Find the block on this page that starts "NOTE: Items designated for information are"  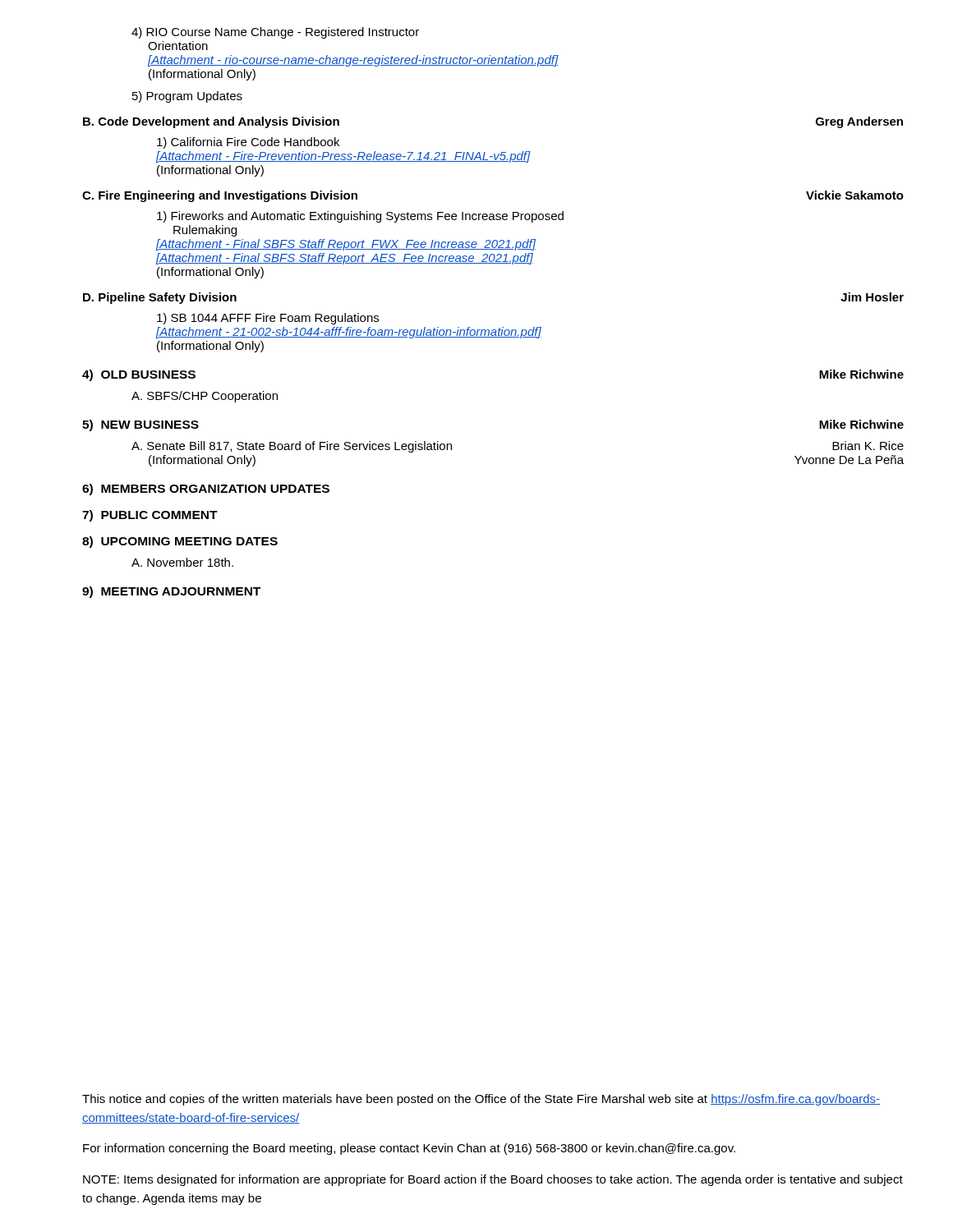click(492, 1188)
